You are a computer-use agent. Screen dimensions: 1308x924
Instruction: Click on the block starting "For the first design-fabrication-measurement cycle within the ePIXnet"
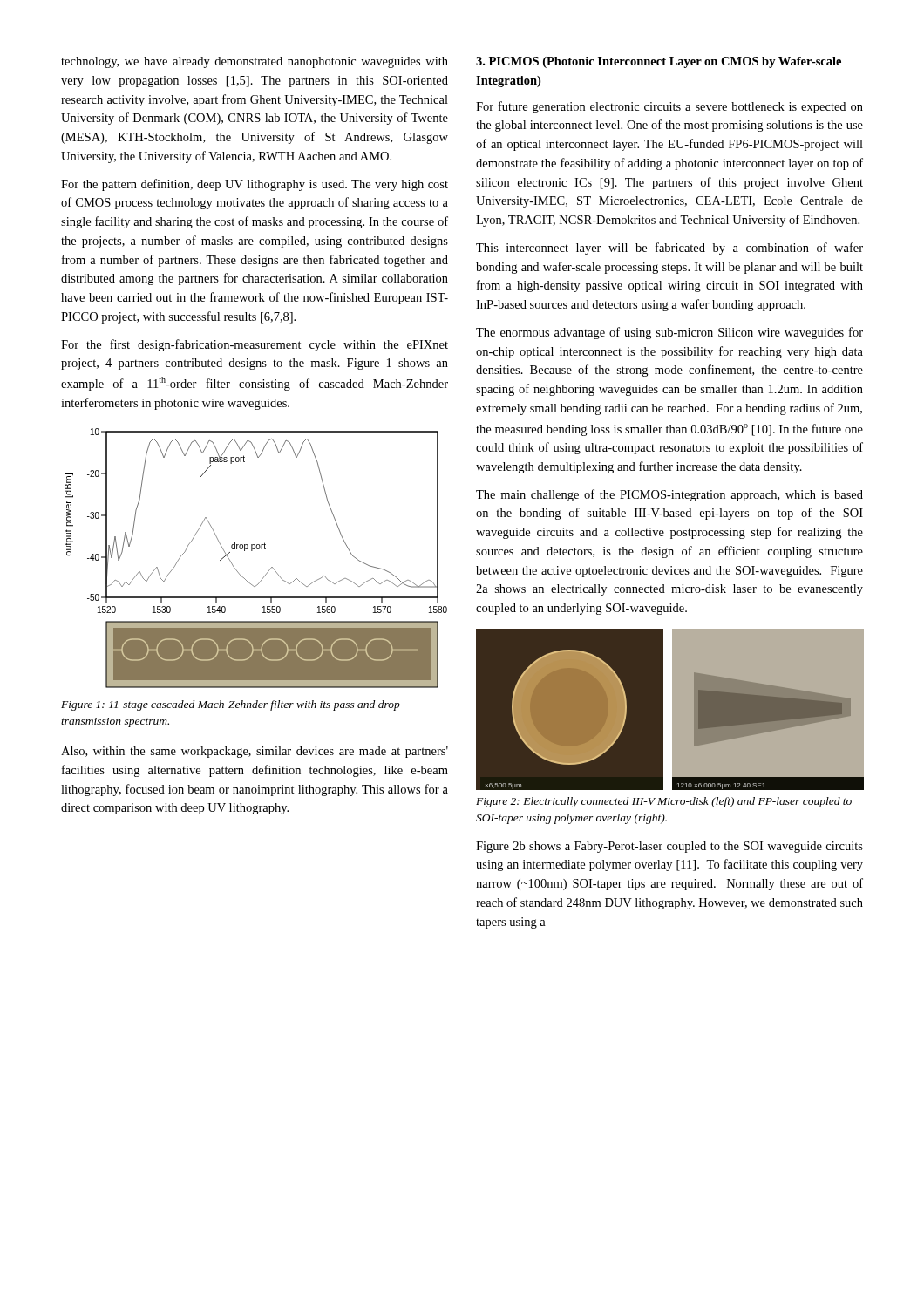tap(255, 374)
